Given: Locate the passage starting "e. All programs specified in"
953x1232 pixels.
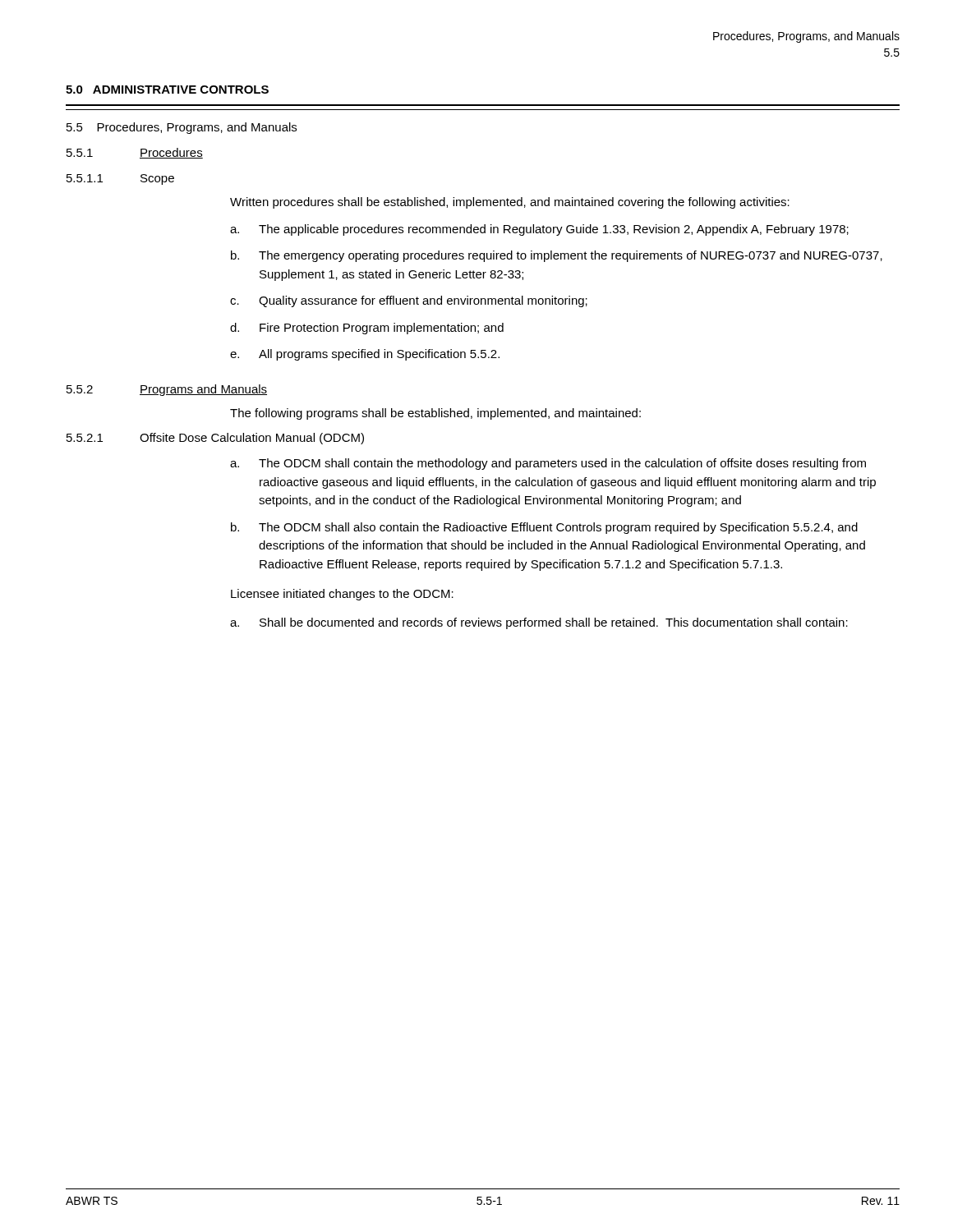Looking at the screenshot, I should [365, 354].
